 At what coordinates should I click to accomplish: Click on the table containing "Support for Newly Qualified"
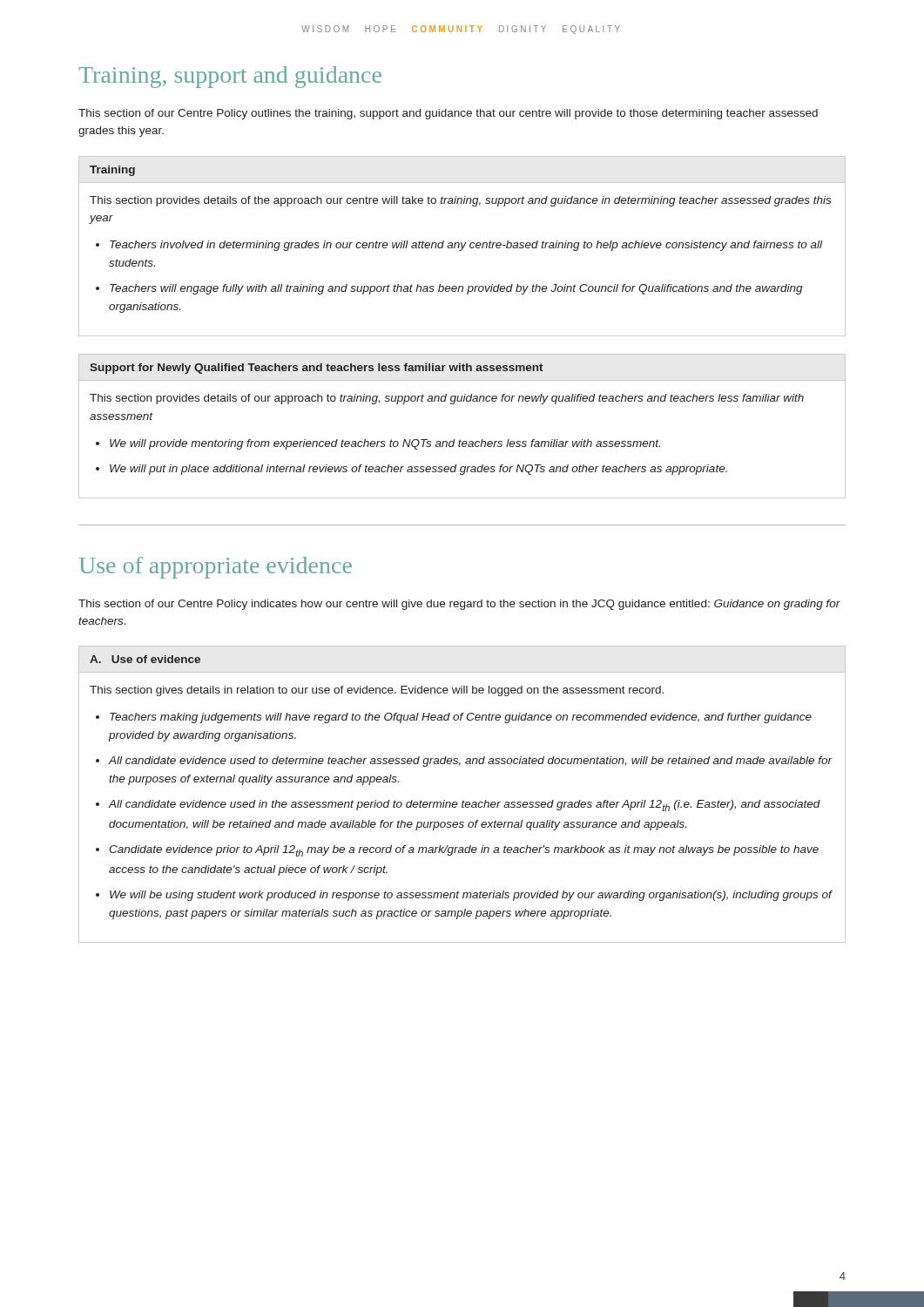[x=462, y=426]
